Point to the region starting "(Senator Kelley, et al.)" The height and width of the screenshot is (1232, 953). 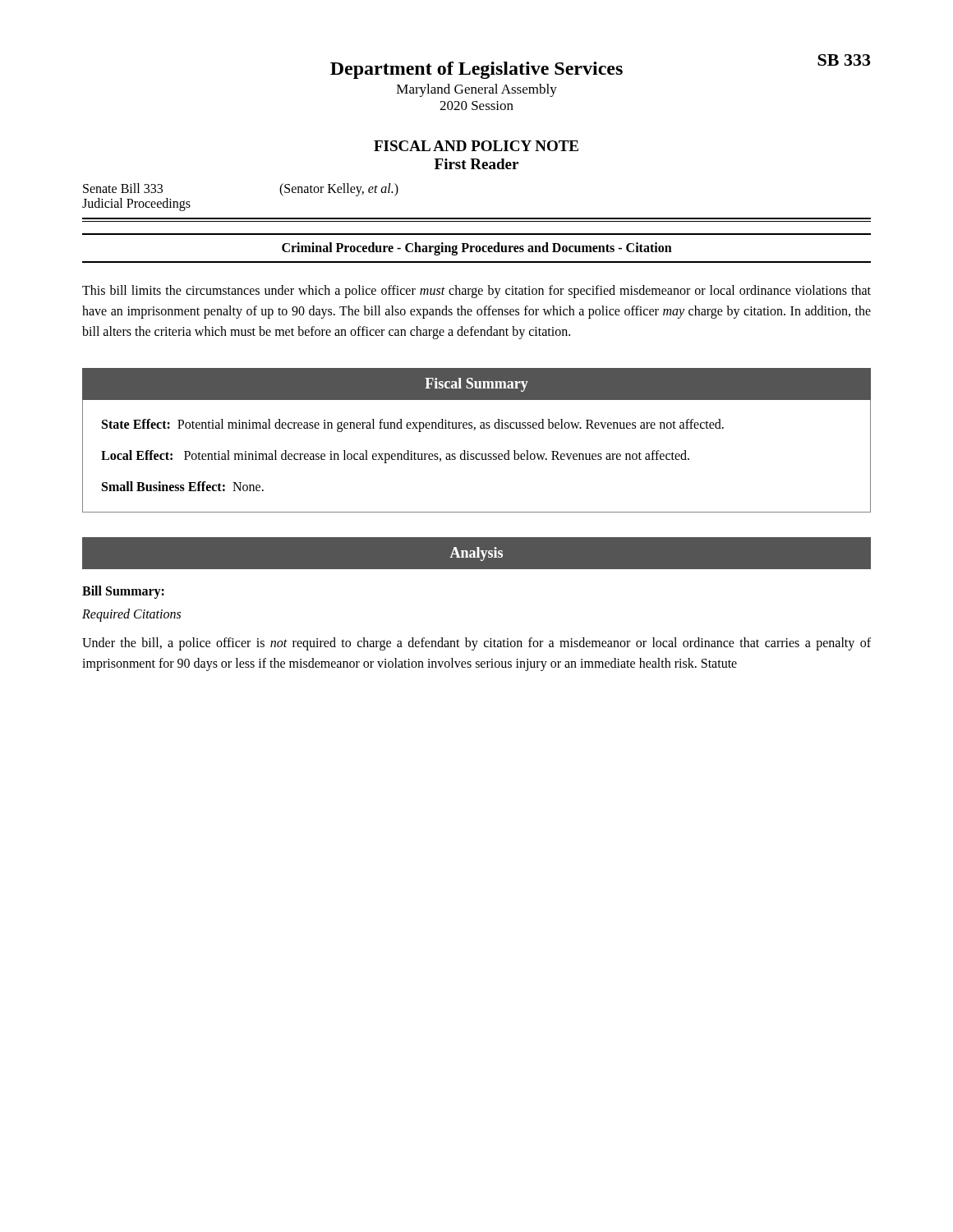[339, 188]
